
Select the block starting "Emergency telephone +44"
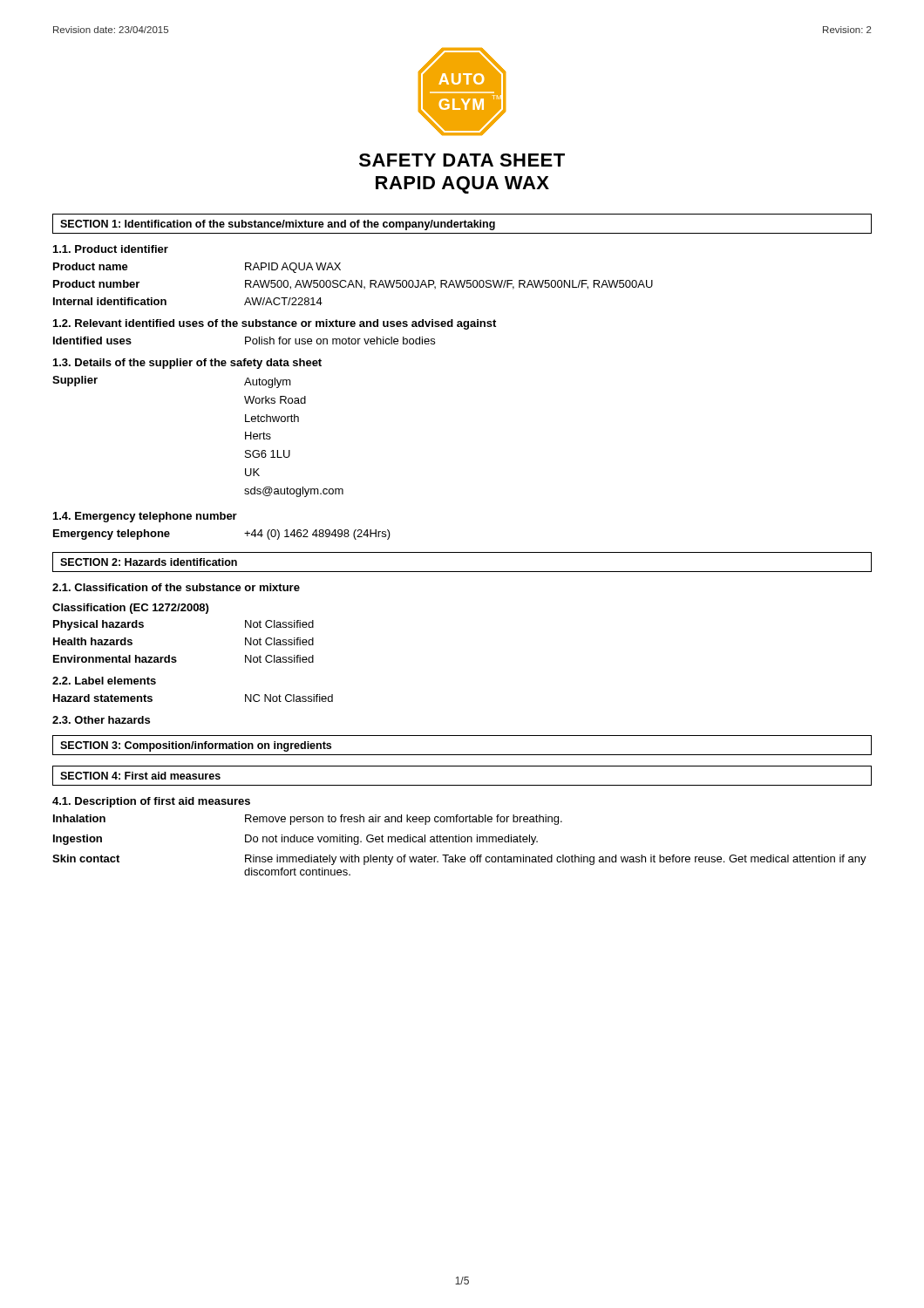tap(107, 535)
